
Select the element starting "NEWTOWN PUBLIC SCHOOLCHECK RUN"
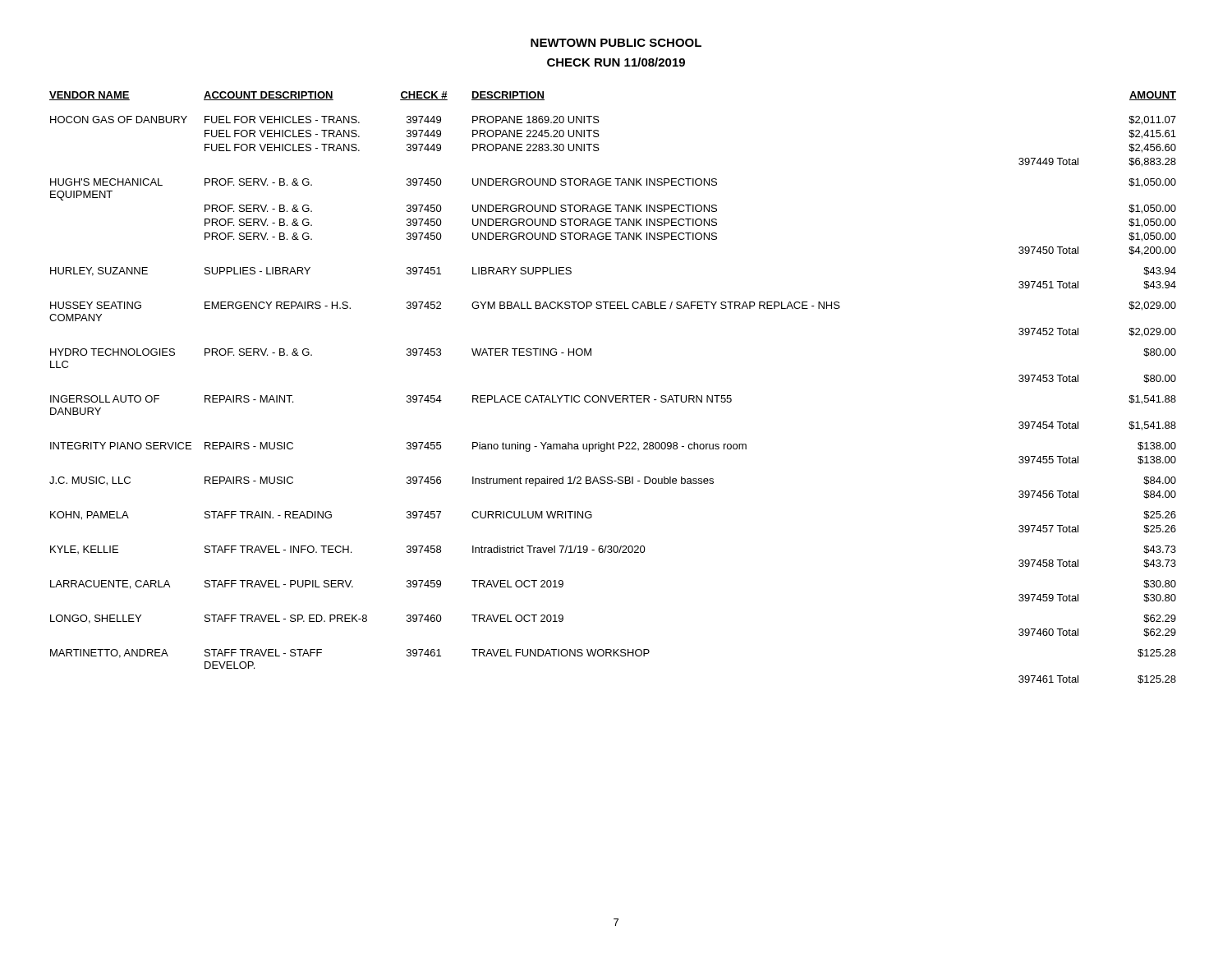pyautogui.click(x=616, y=52)
